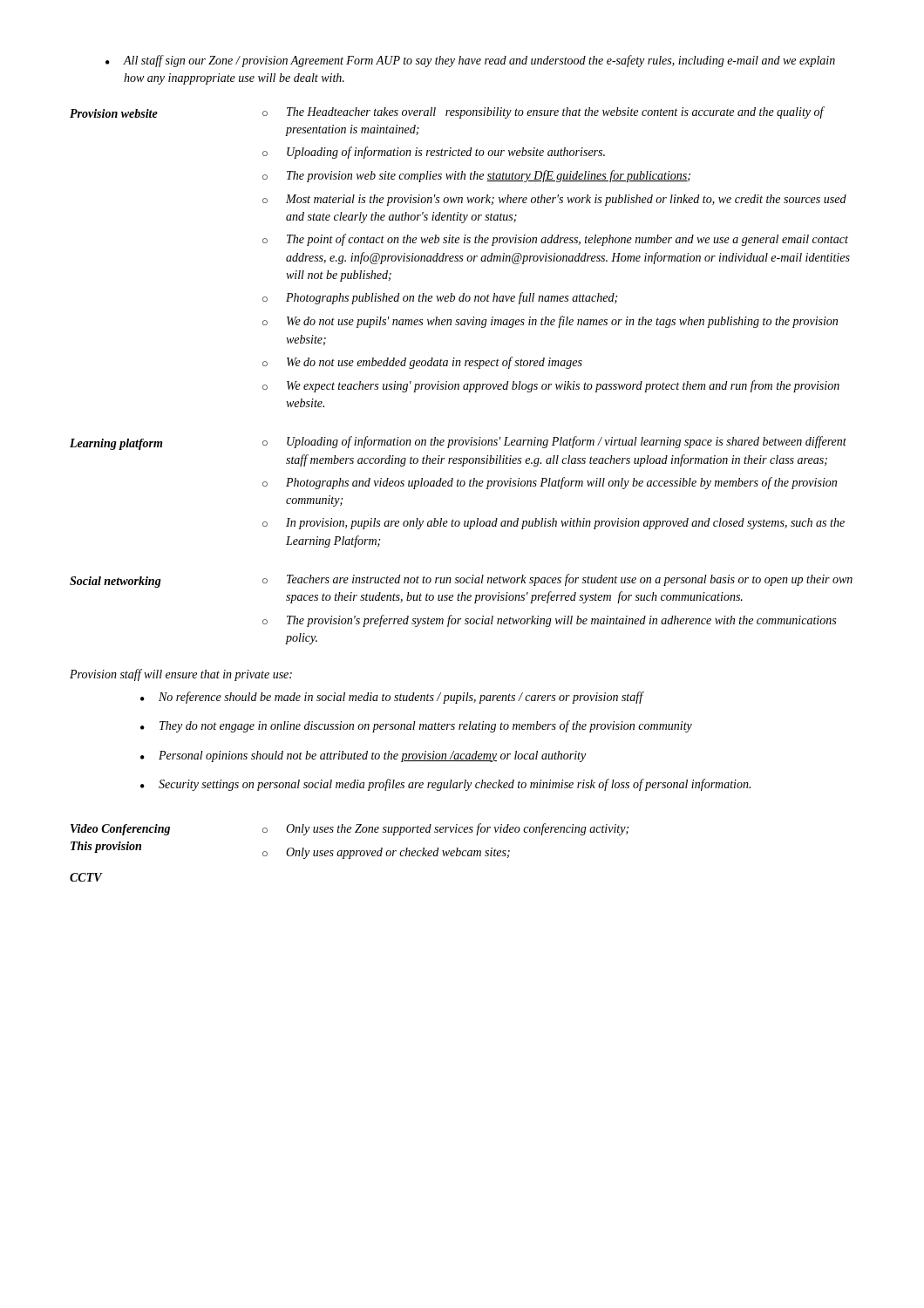This screenshot has width=924, height=1308.
Task: Click on the list item containing "• Security settings on"
Action: click(446, 787)
